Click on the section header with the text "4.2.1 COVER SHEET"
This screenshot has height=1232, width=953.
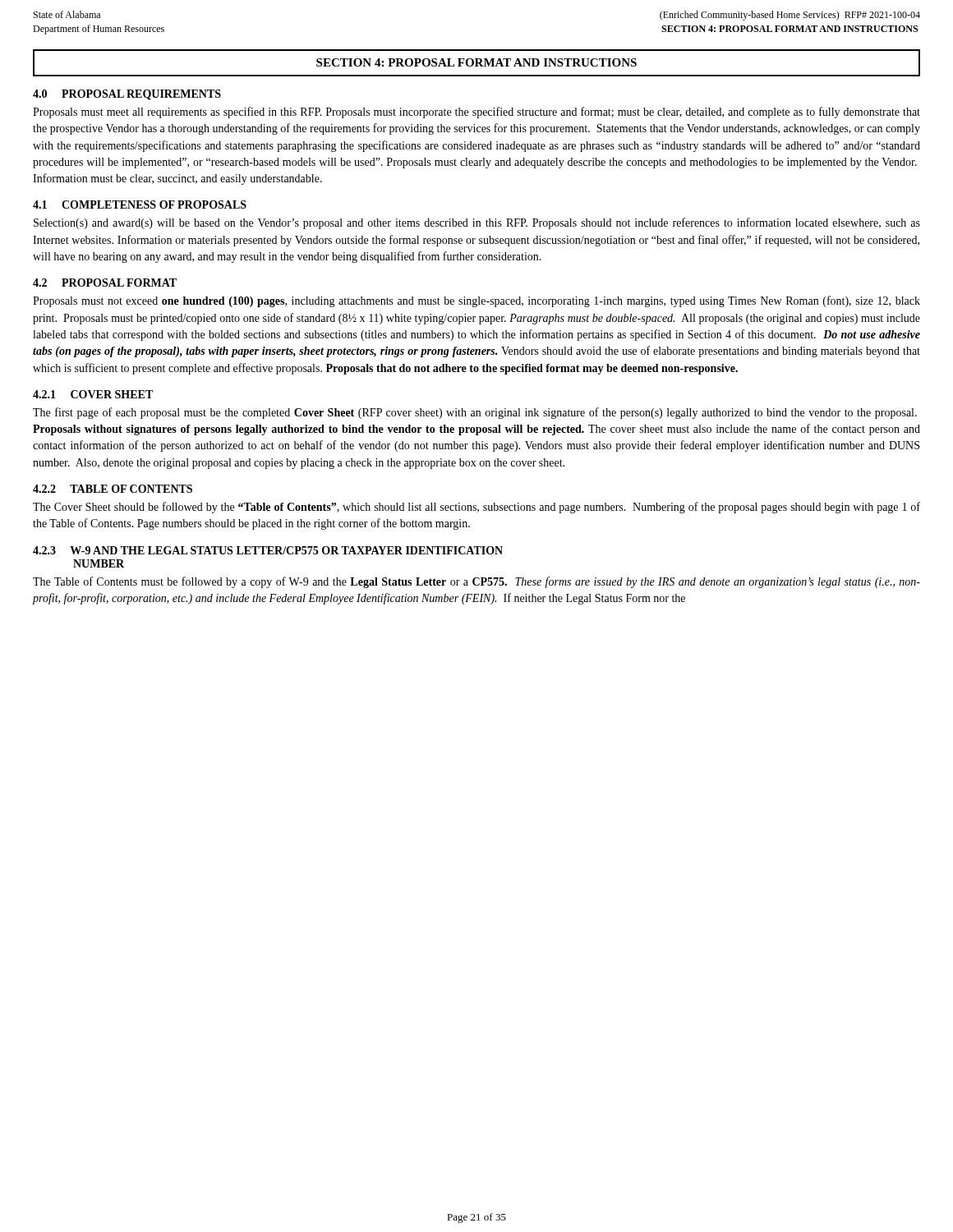[x=93, y=394]
